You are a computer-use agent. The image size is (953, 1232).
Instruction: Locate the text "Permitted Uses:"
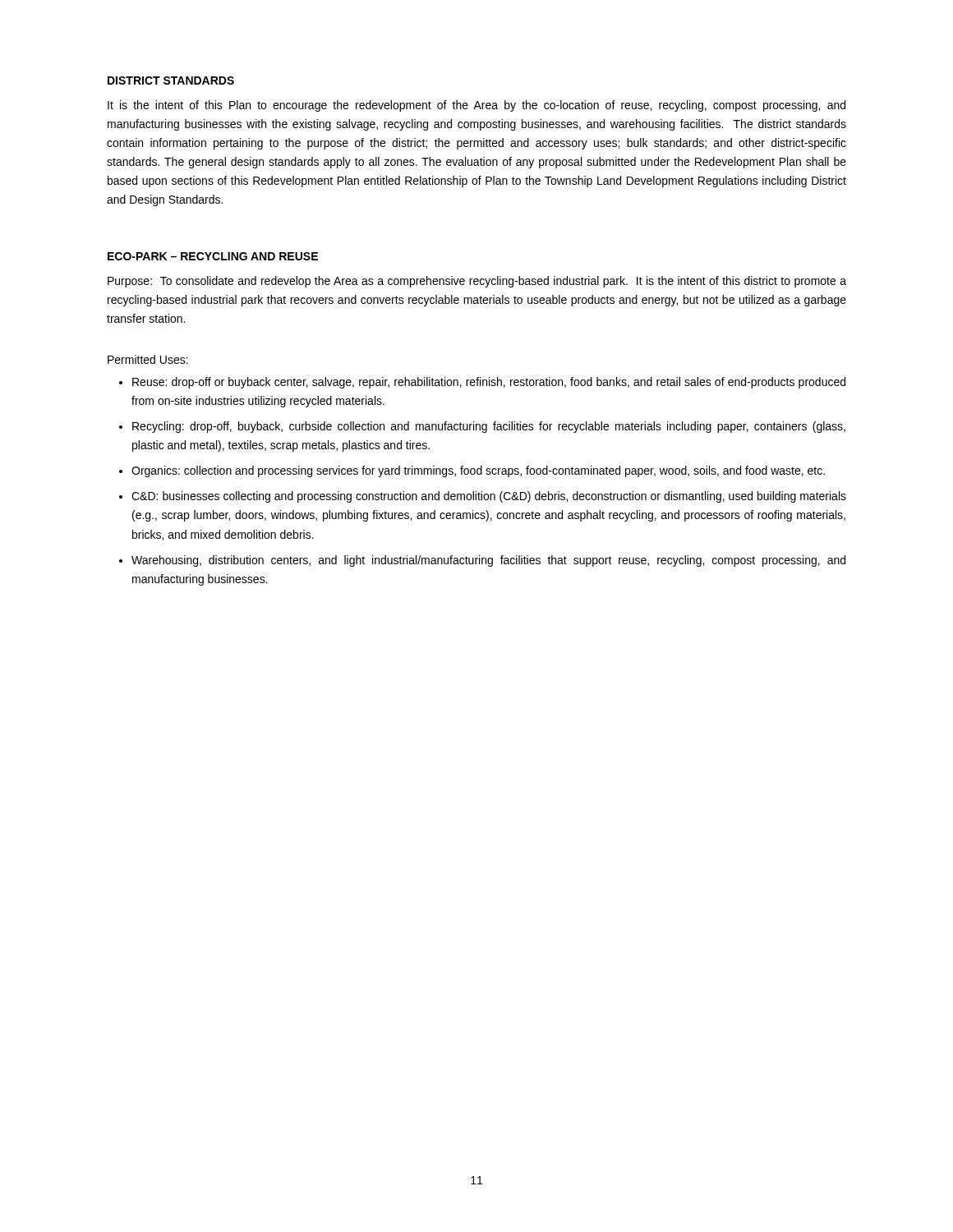tap(148, 360)
